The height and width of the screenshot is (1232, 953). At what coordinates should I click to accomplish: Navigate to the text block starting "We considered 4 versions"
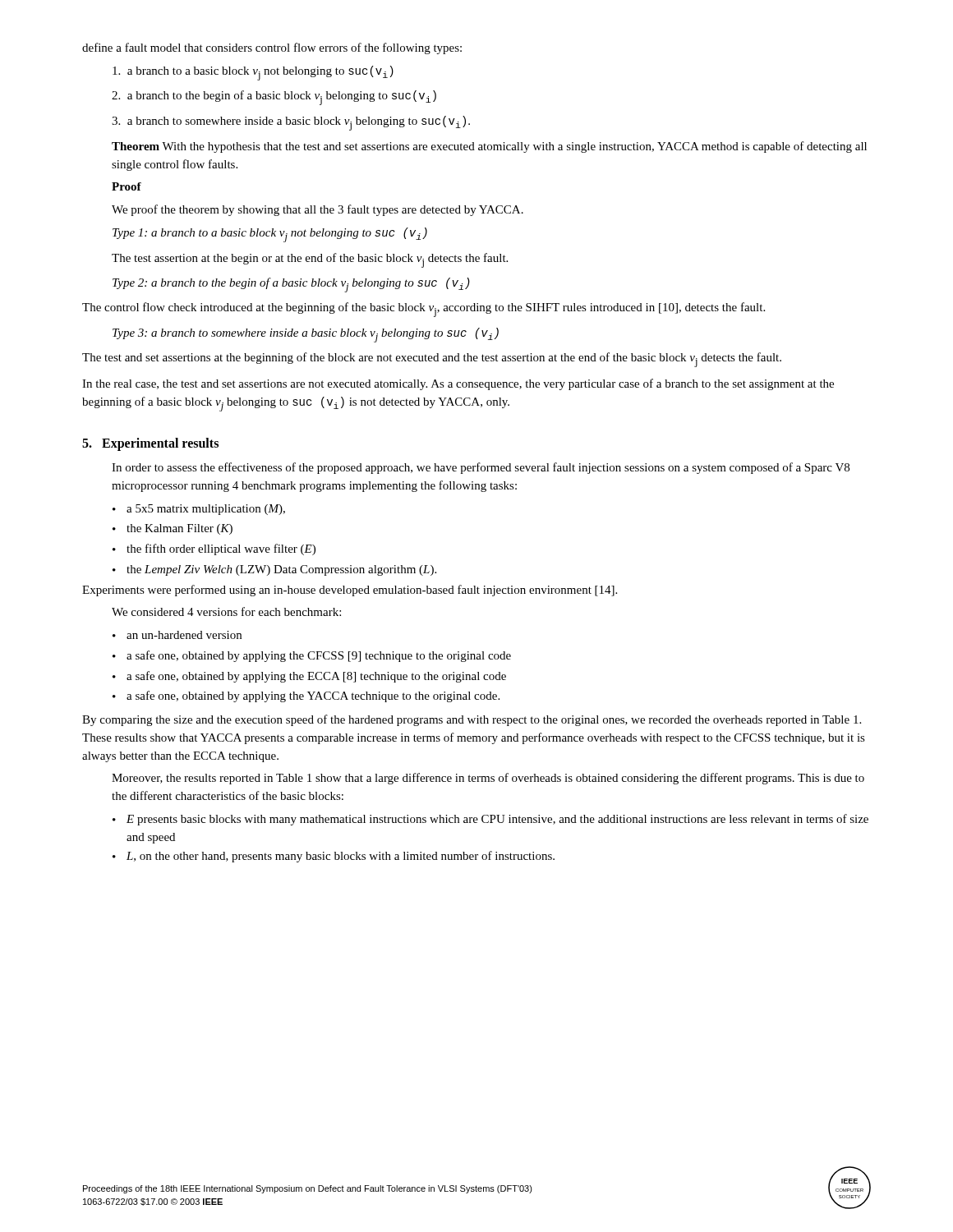coord(226,611)
